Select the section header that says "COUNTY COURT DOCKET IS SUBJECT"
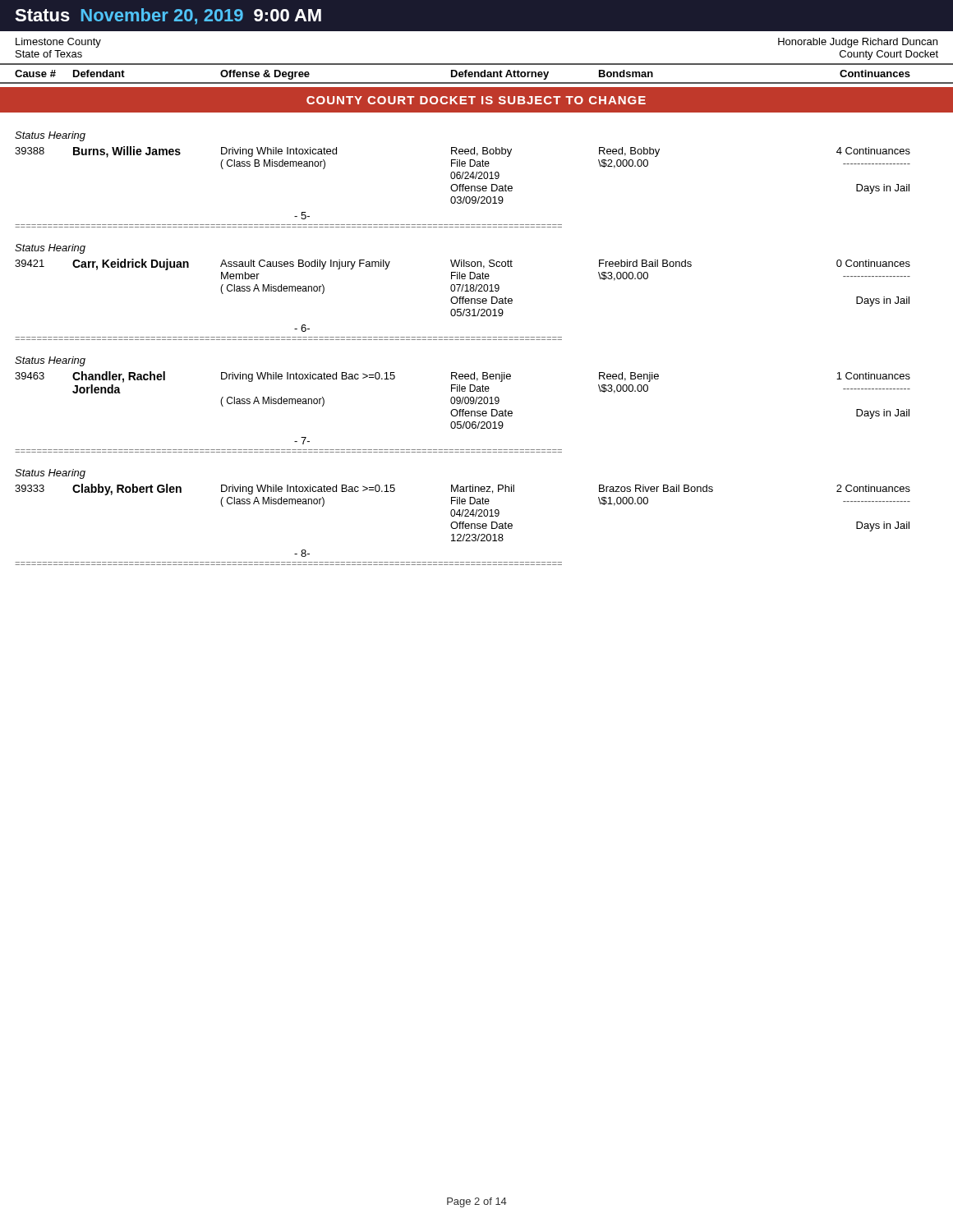953x1232 pixels. (x=476, y=100)
